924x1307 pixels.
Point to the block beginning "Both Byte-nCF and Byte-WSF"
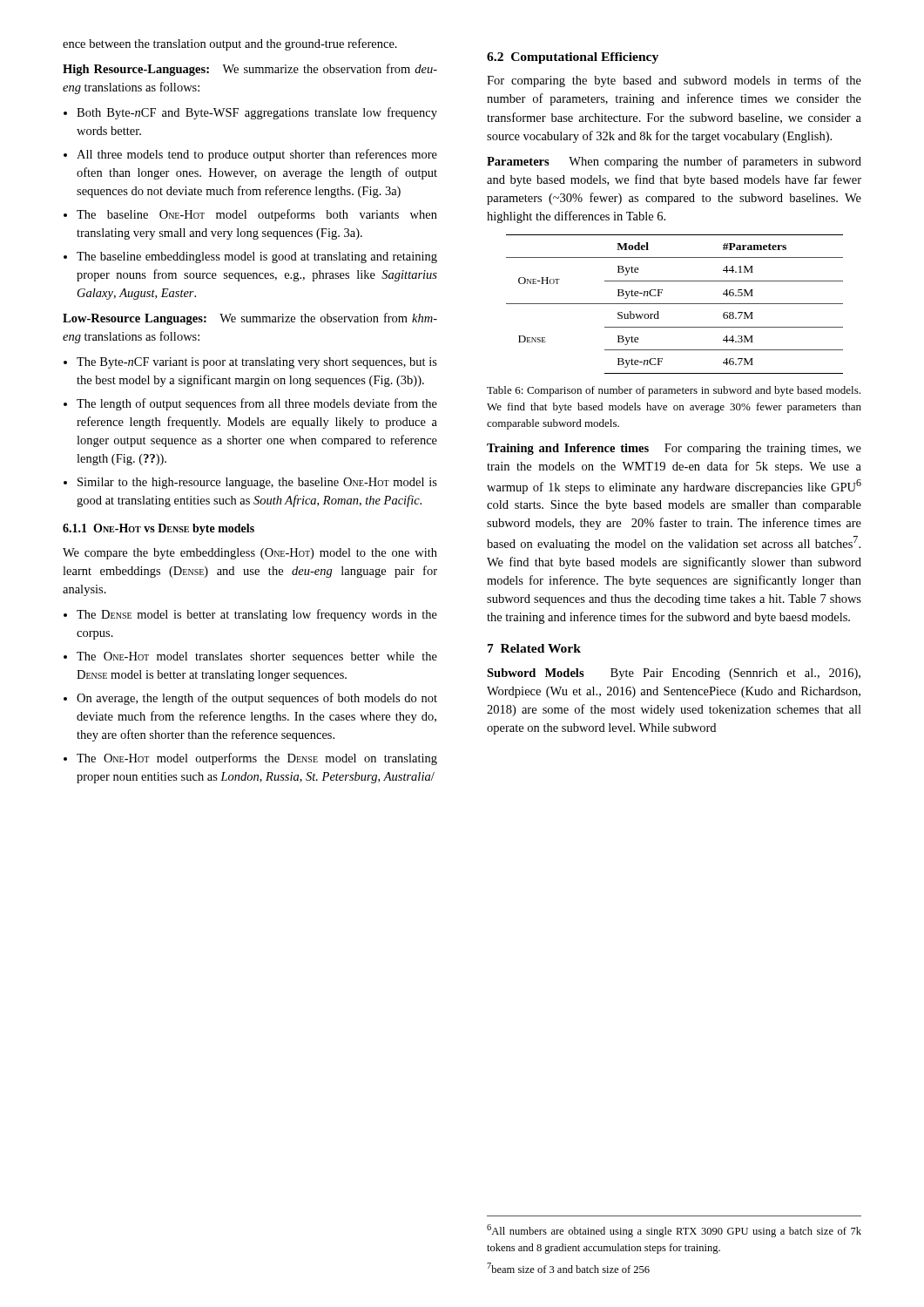[257, 122]
